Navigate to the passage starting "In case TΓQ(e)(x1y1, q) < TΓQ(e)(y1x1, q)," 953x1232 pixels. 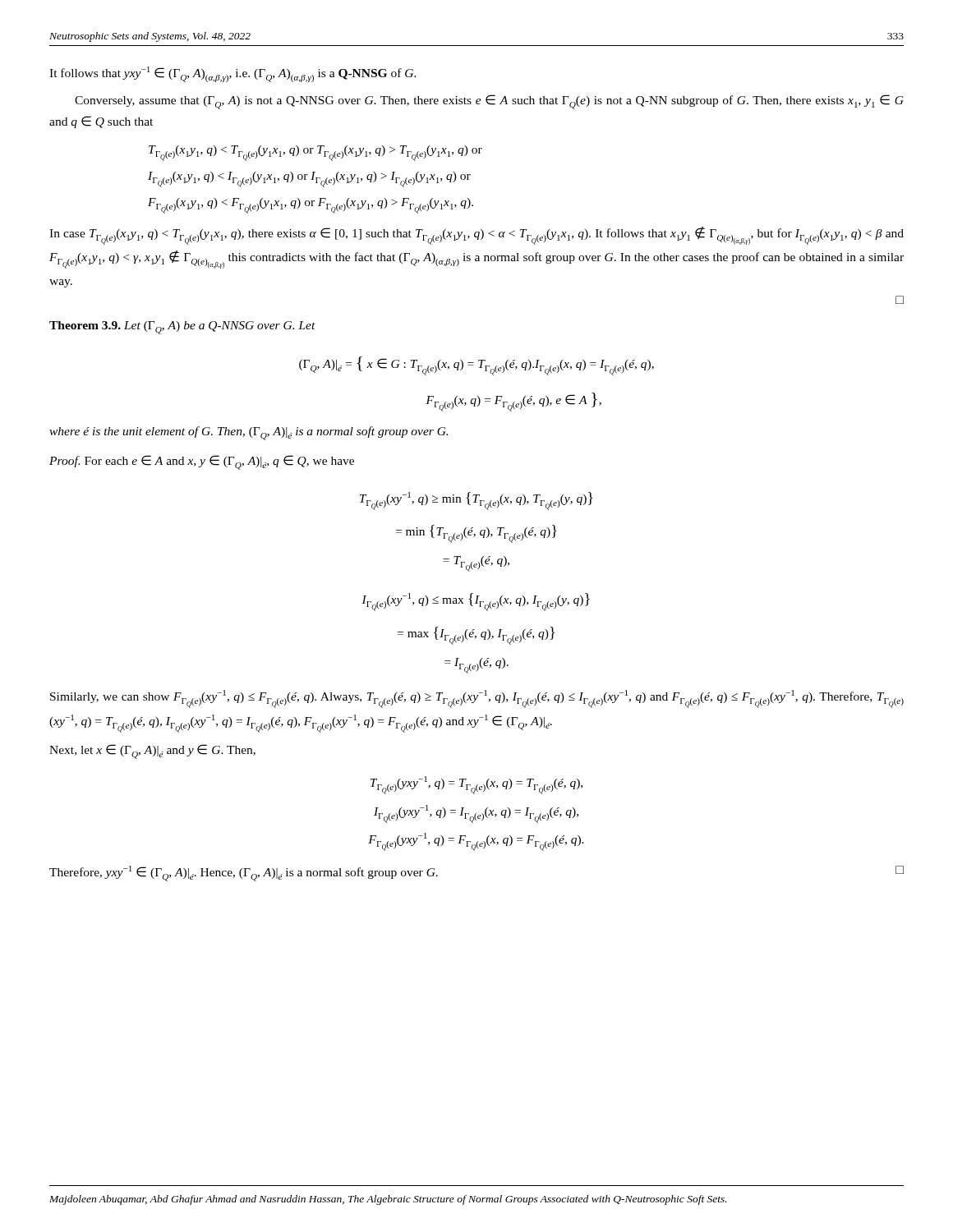click(x=476, y=257)
